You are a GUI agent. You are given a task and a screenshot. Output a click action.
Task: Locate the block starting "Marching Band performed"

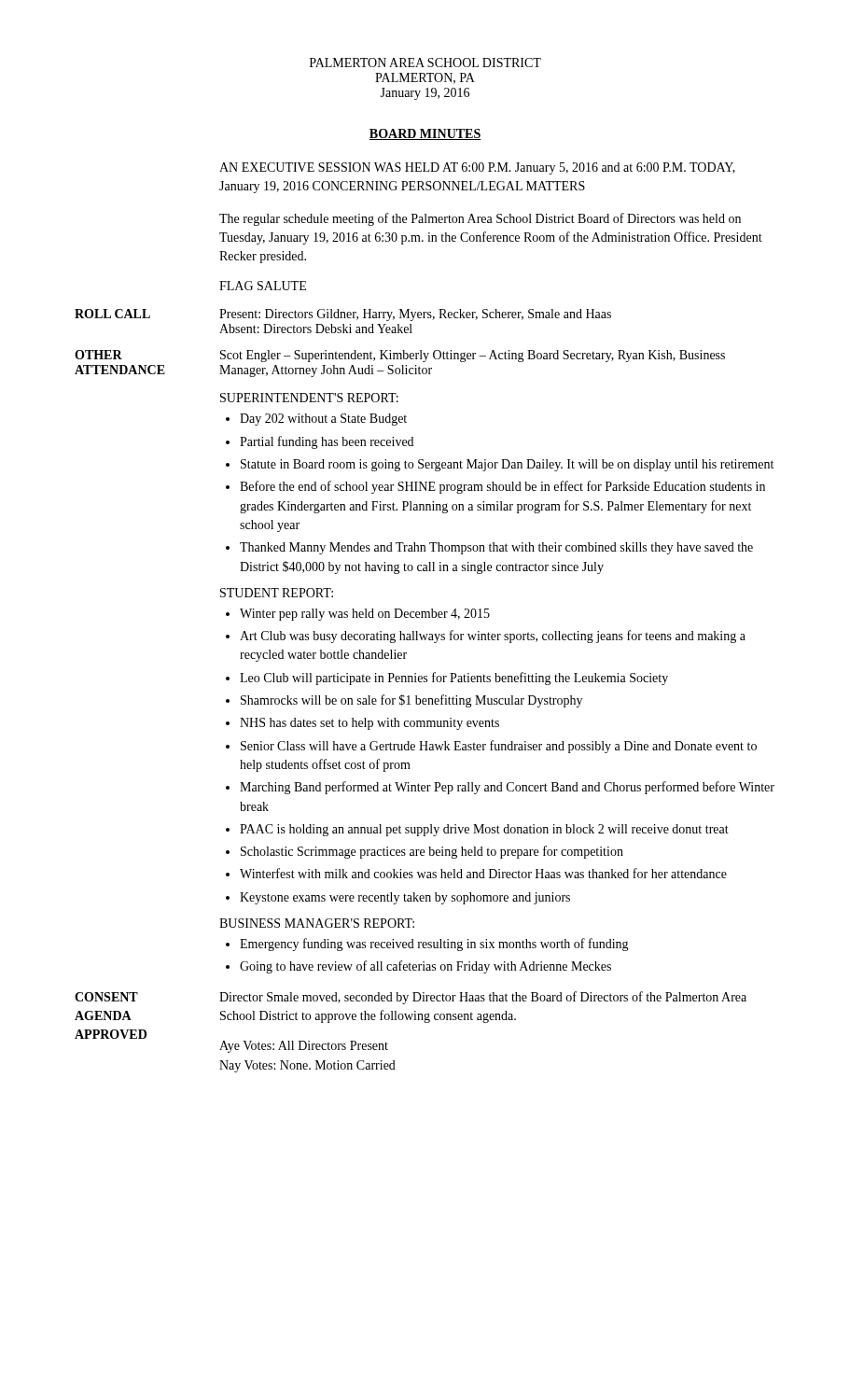tap(507, 797)
